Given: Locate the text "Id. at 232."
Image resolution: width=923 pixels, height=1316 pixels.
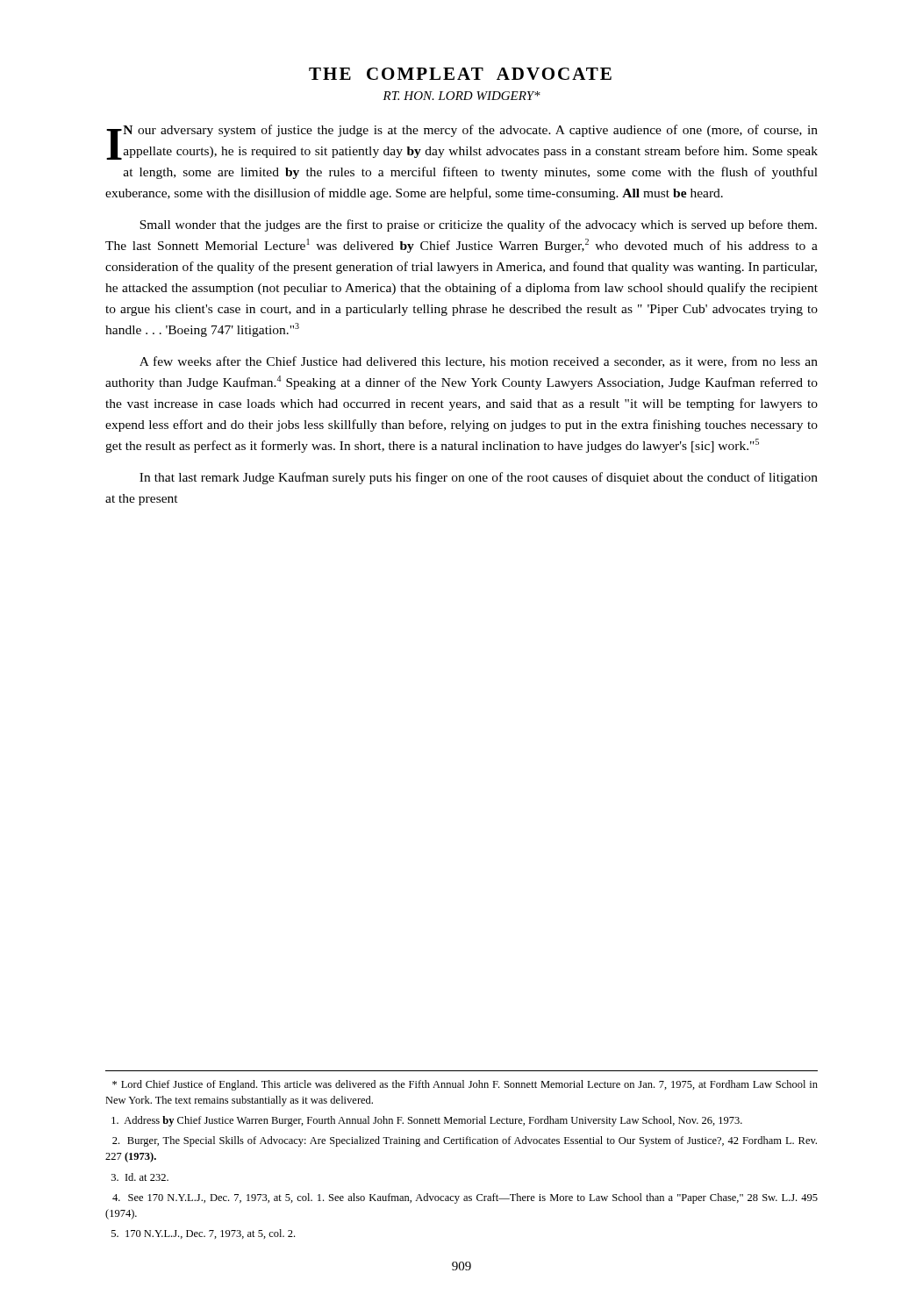Looking at the screenshot, I should click(x=137, y=1177).
